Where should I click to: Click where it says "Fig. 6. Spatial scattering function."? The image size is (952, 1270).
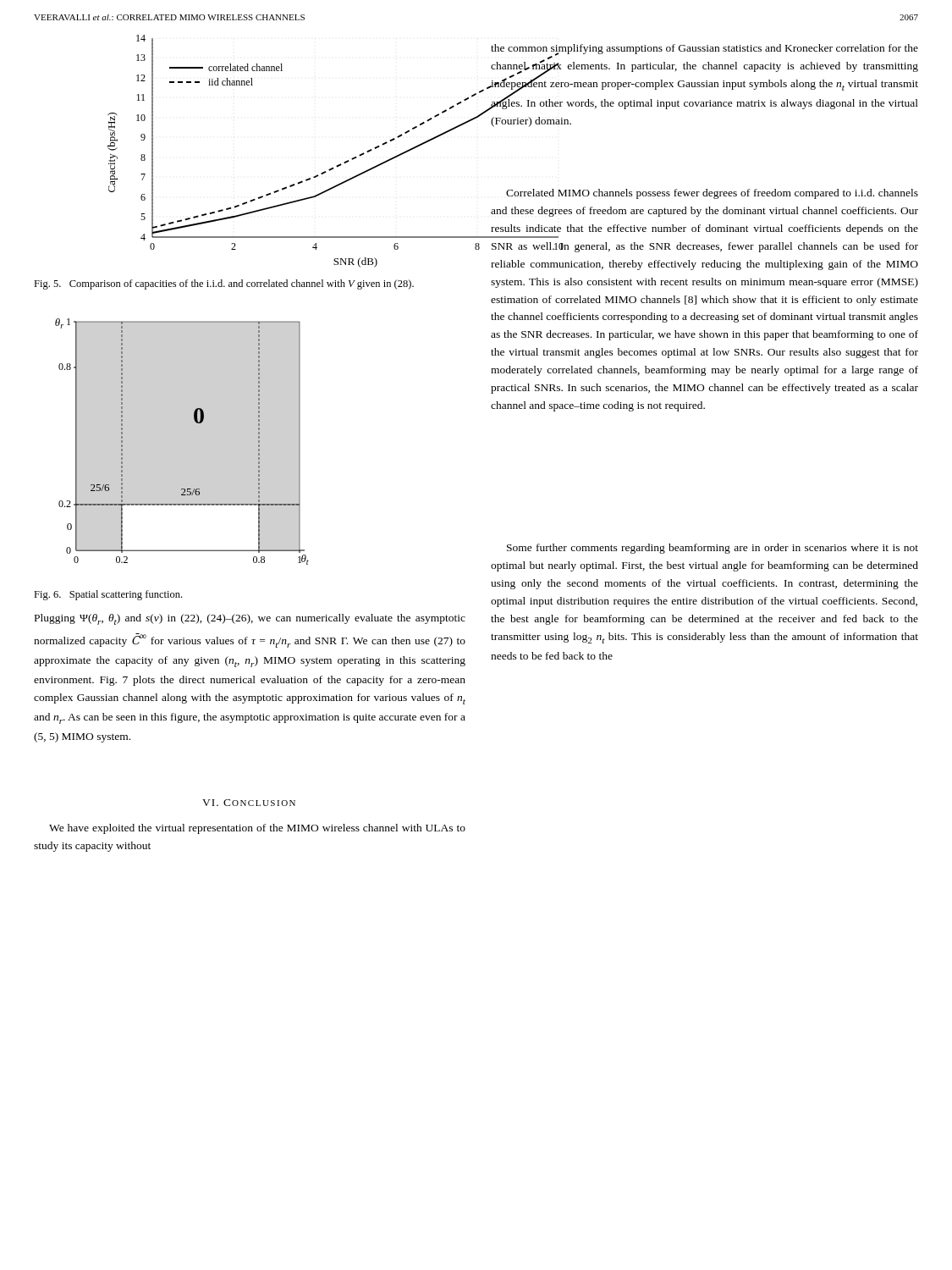[x=108, y=594]
